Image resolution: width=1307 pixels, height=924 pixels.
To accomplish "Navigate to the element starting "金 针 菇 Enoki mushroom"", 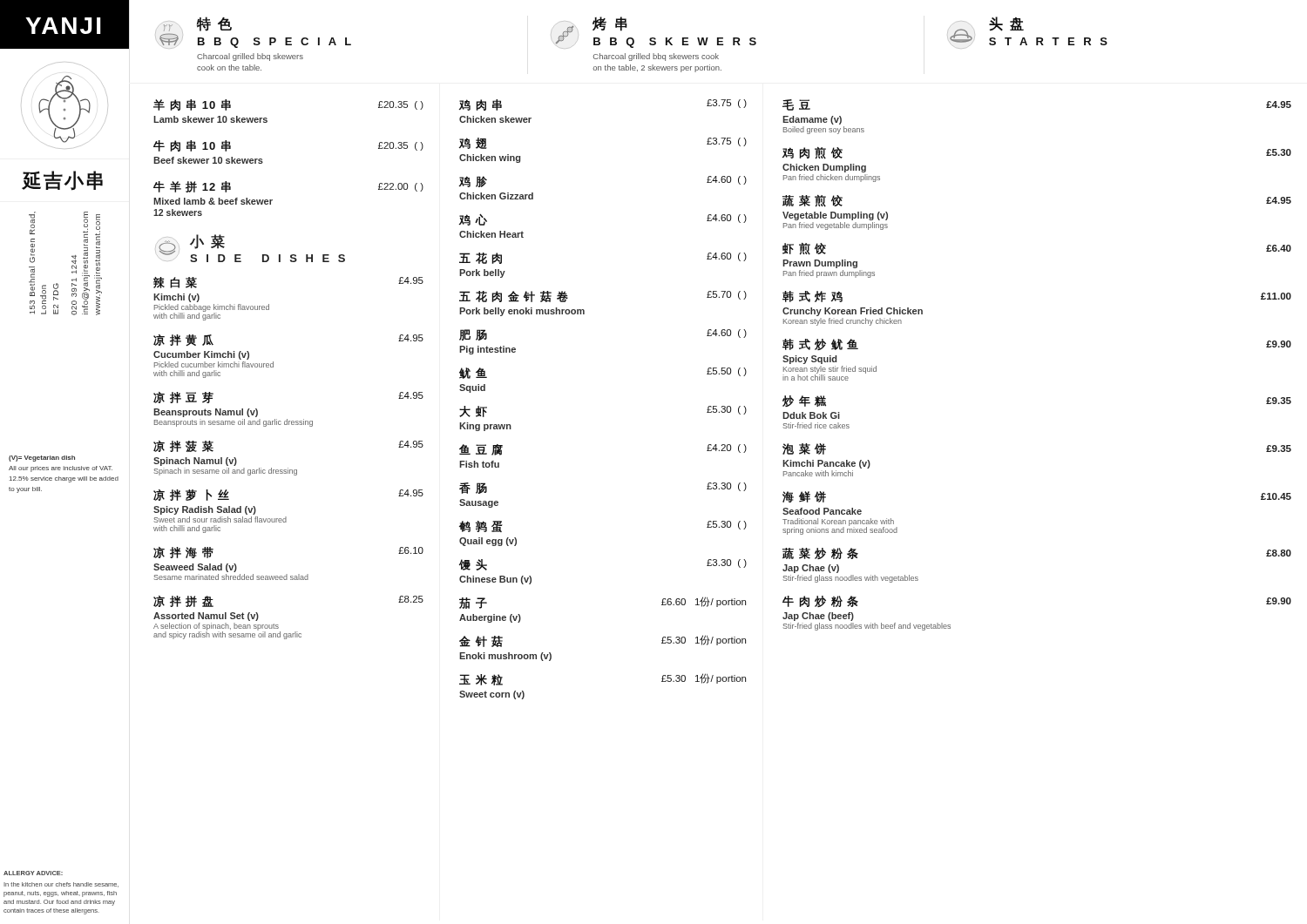I will tap(481, 641).
